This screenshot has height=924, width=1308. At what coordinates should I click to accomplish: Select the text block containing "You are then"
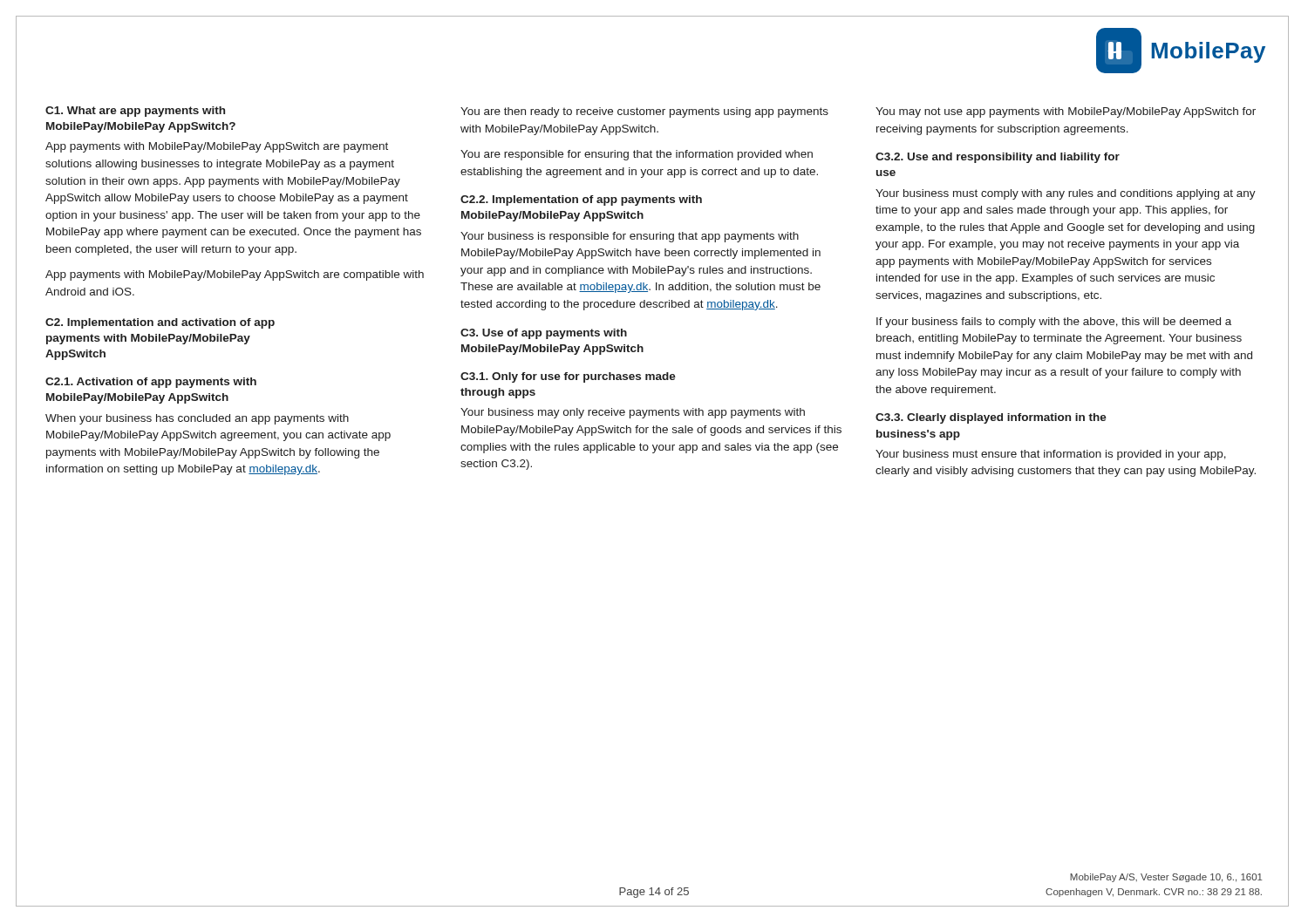652,120
